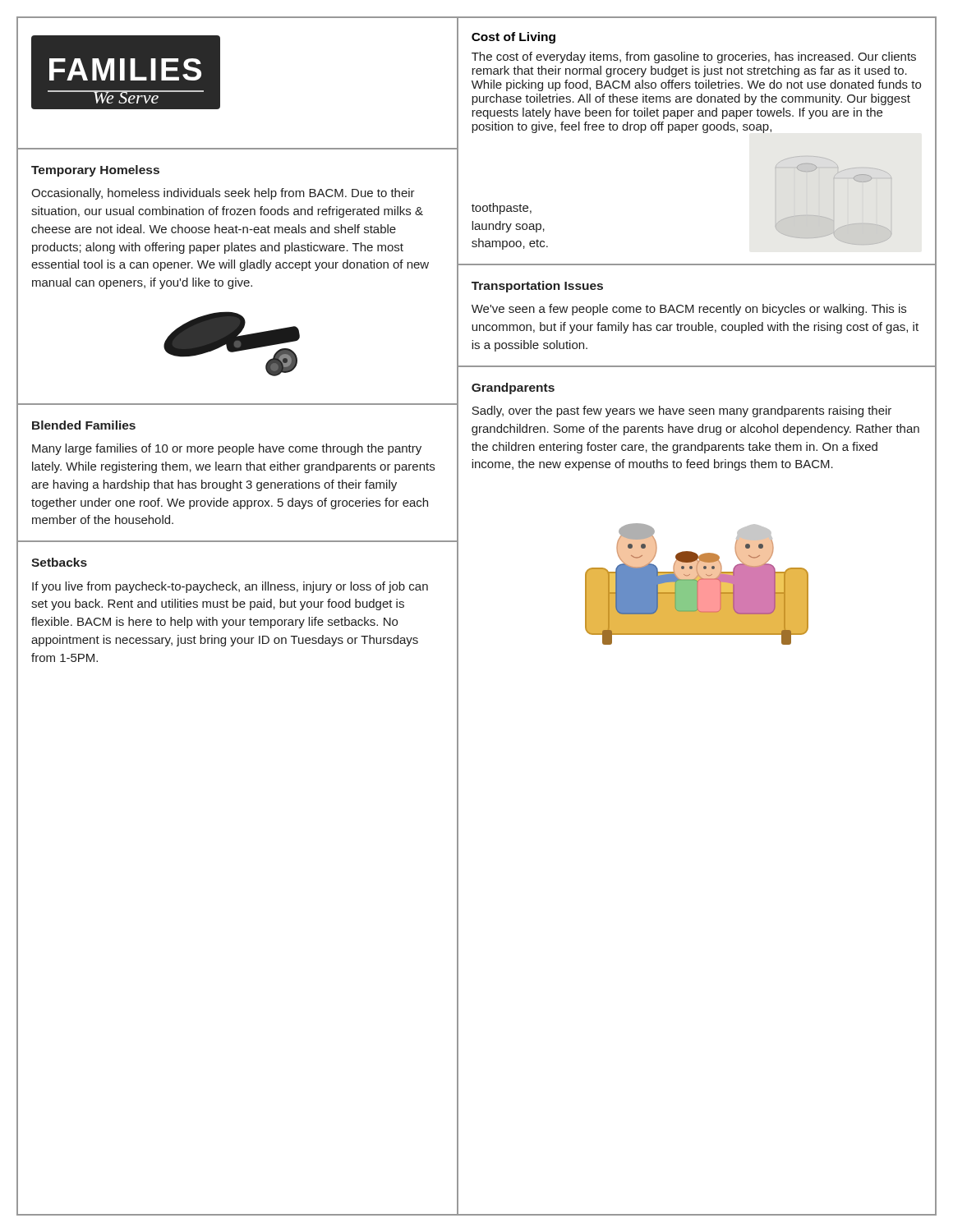The width and height of the screenshot is (953, 1232).
Task: Find the block on this page that starts "Sadly, over the past"
Action: 696,437
